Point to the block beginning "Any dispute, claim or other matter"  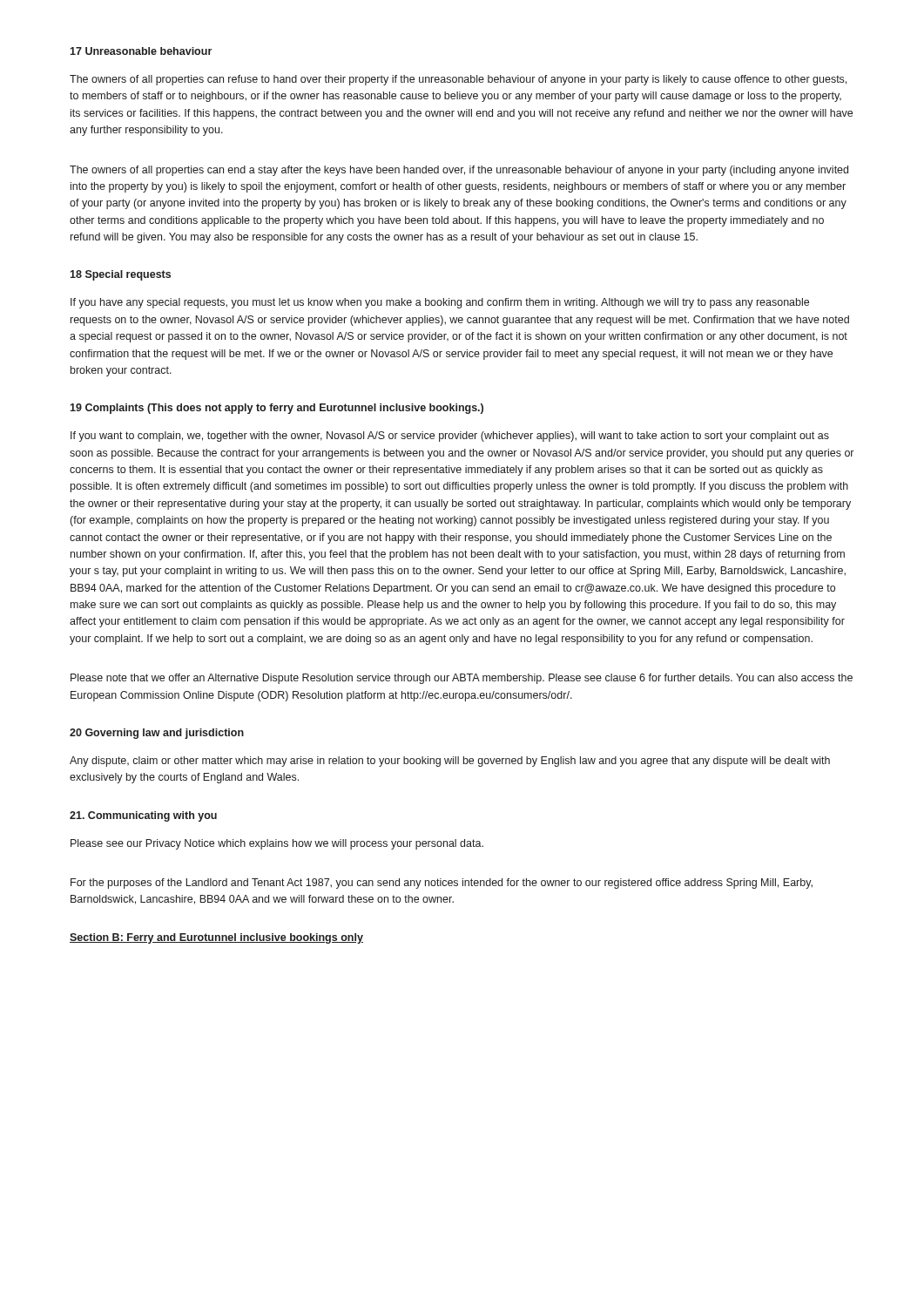462,770
